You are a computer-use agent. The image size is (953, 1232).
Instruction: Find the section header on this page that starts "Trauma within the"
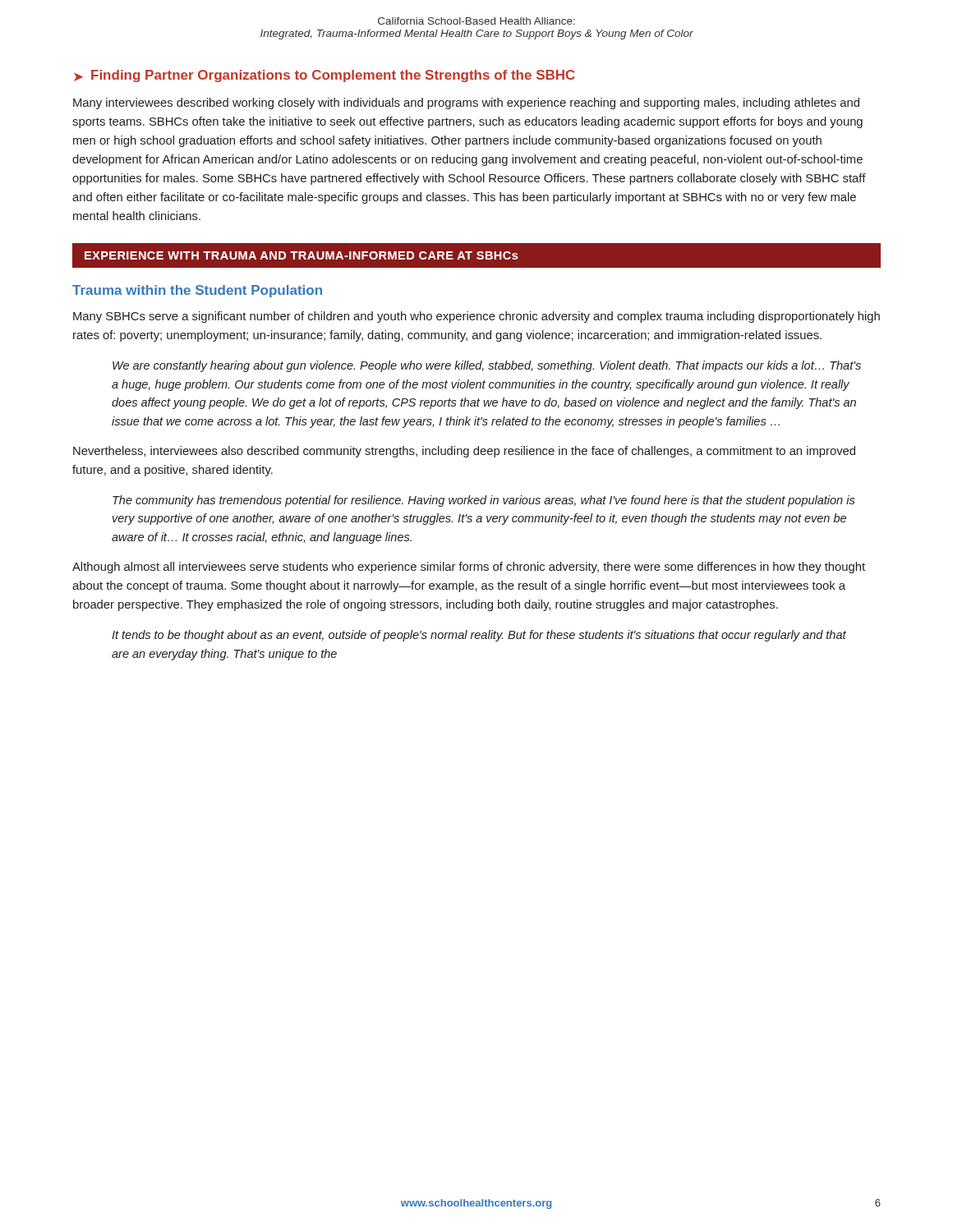(198, 291)
